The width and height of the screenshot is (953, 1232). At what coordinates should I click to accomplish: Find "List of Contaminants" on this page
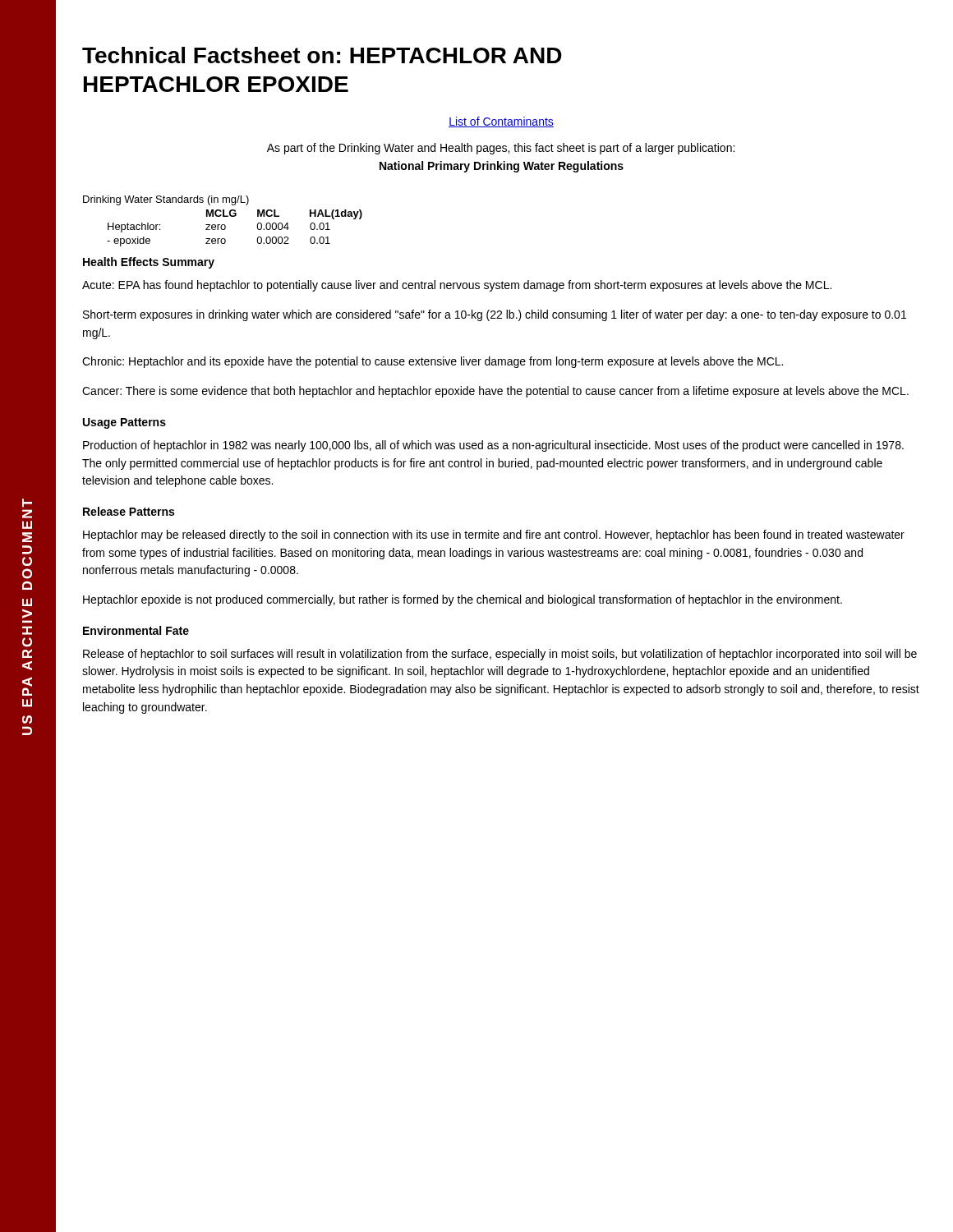tap(501, 122)
